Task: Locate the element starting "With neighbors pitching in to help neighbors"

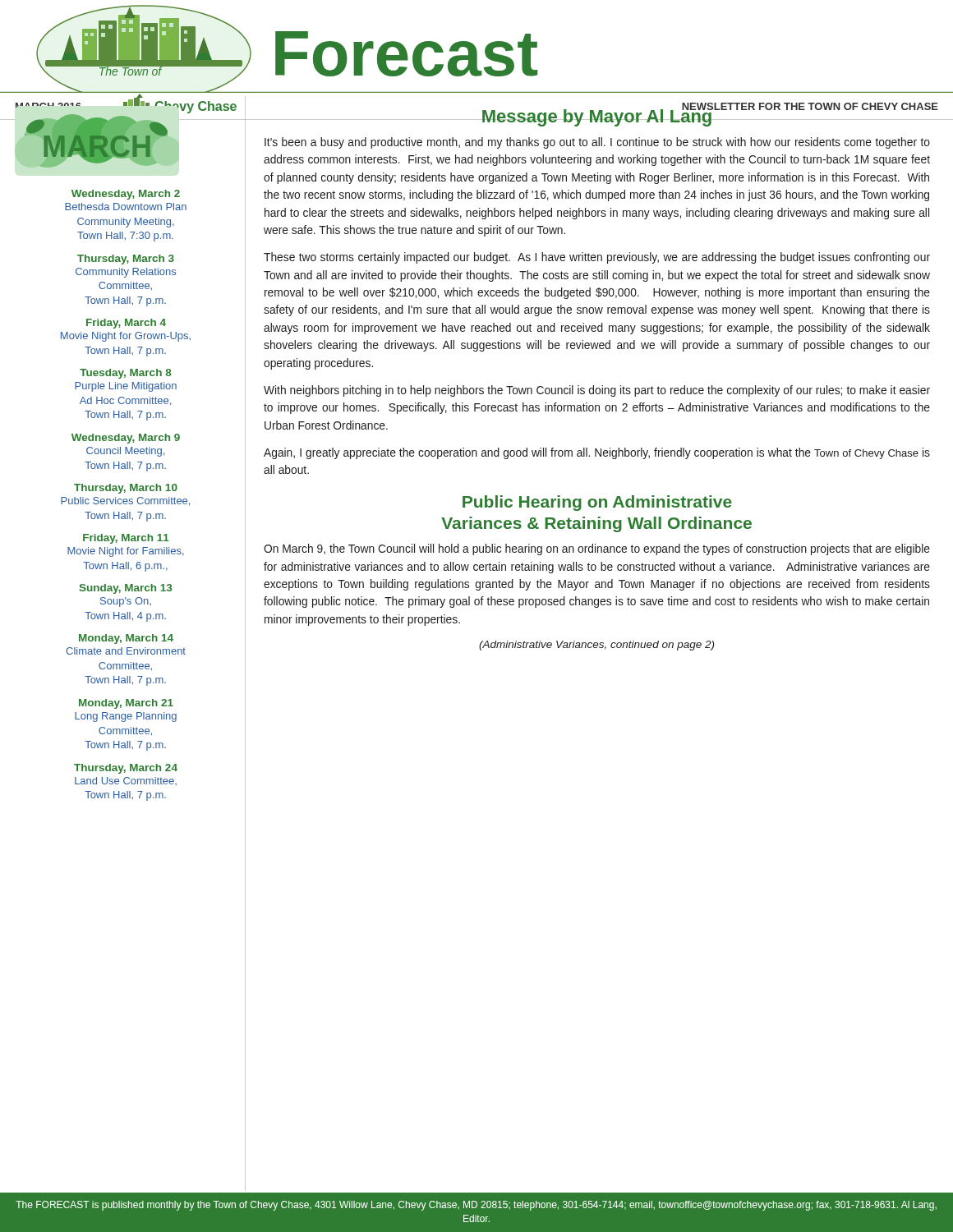Action: [597, 408]
